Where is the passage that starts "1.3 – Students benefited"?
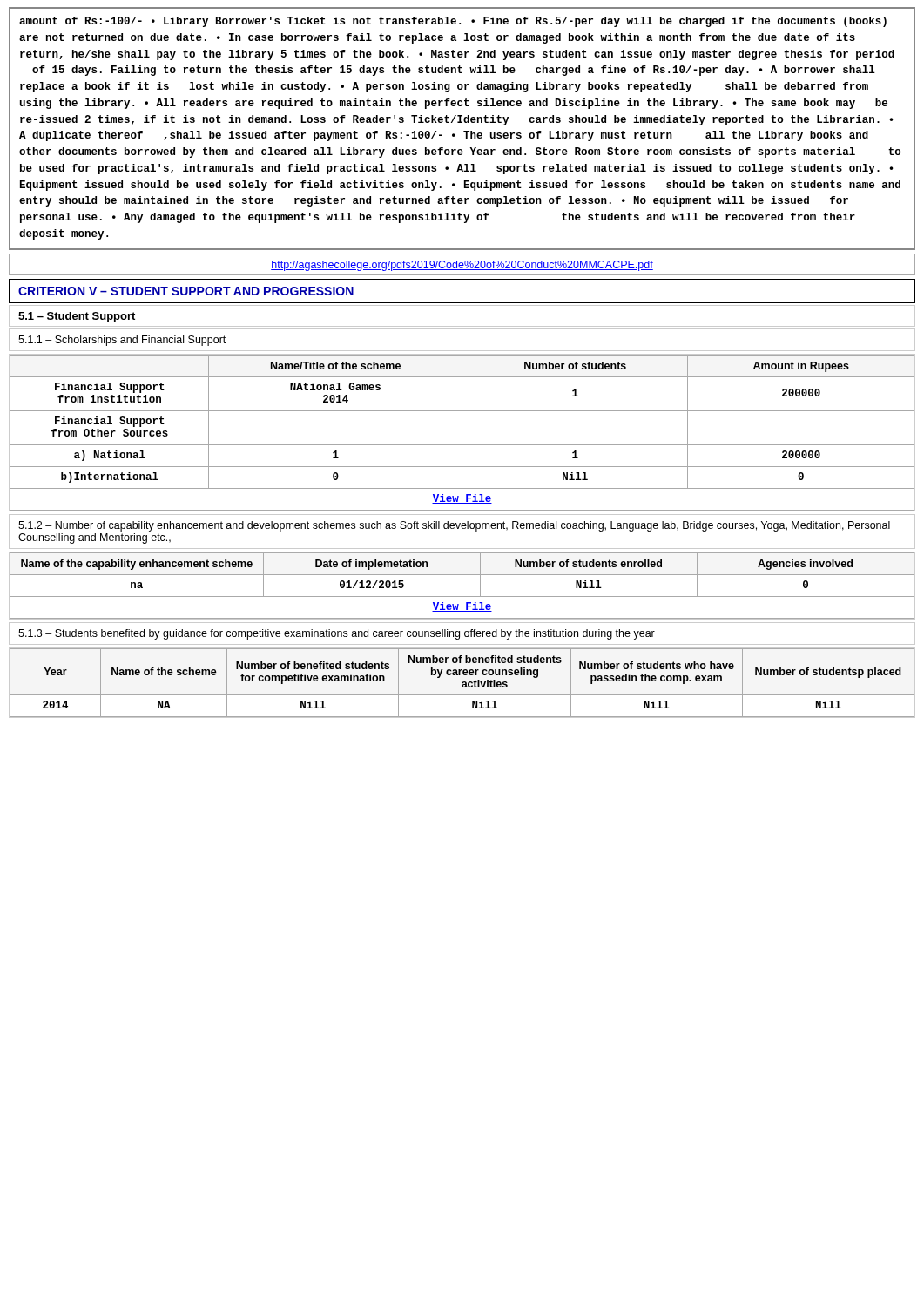The height and width of the screenshot is (1307, 924). [x=337, y=633]
